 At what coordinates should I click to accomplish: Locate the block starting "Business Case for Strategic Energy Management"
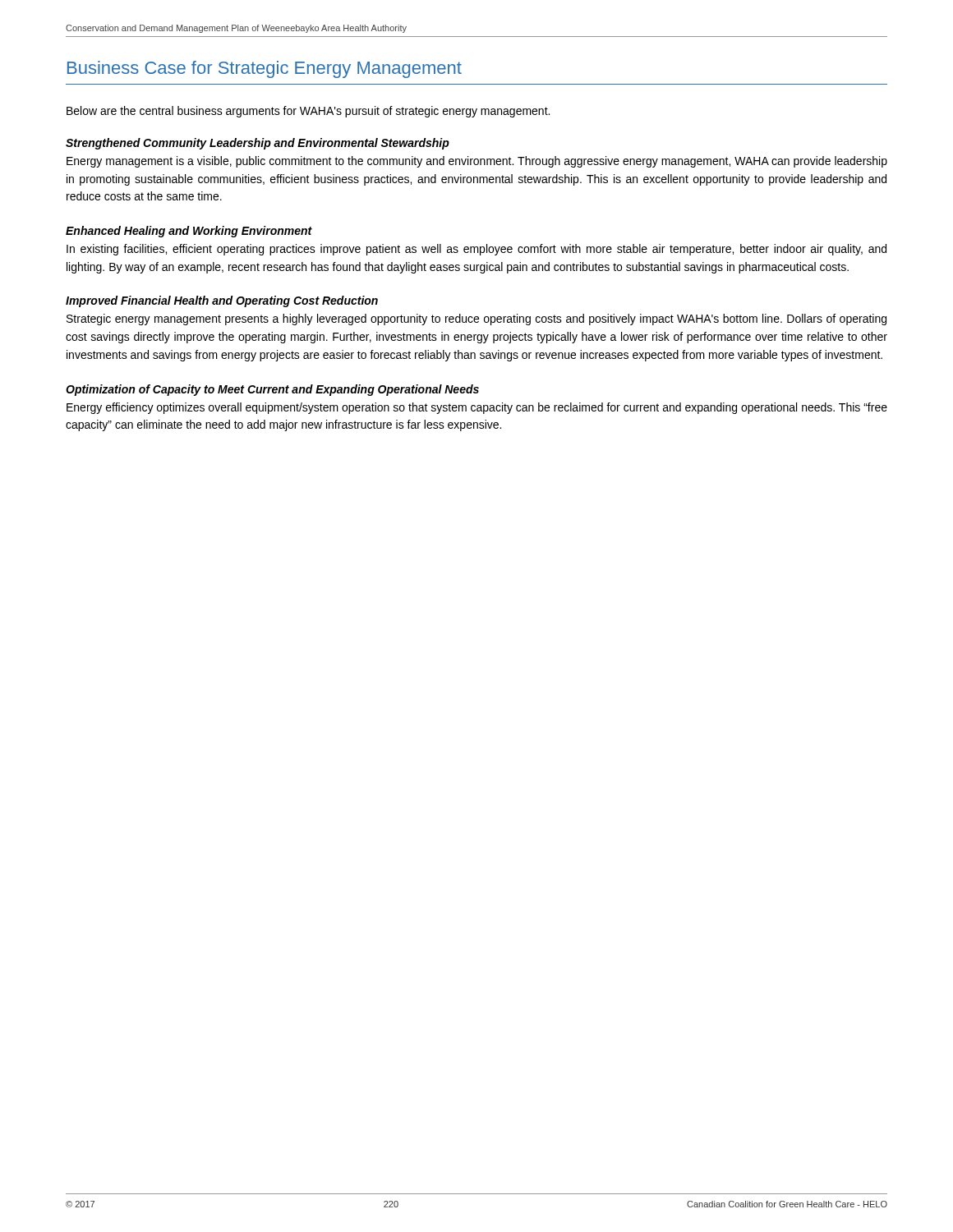tap(264, 68)
